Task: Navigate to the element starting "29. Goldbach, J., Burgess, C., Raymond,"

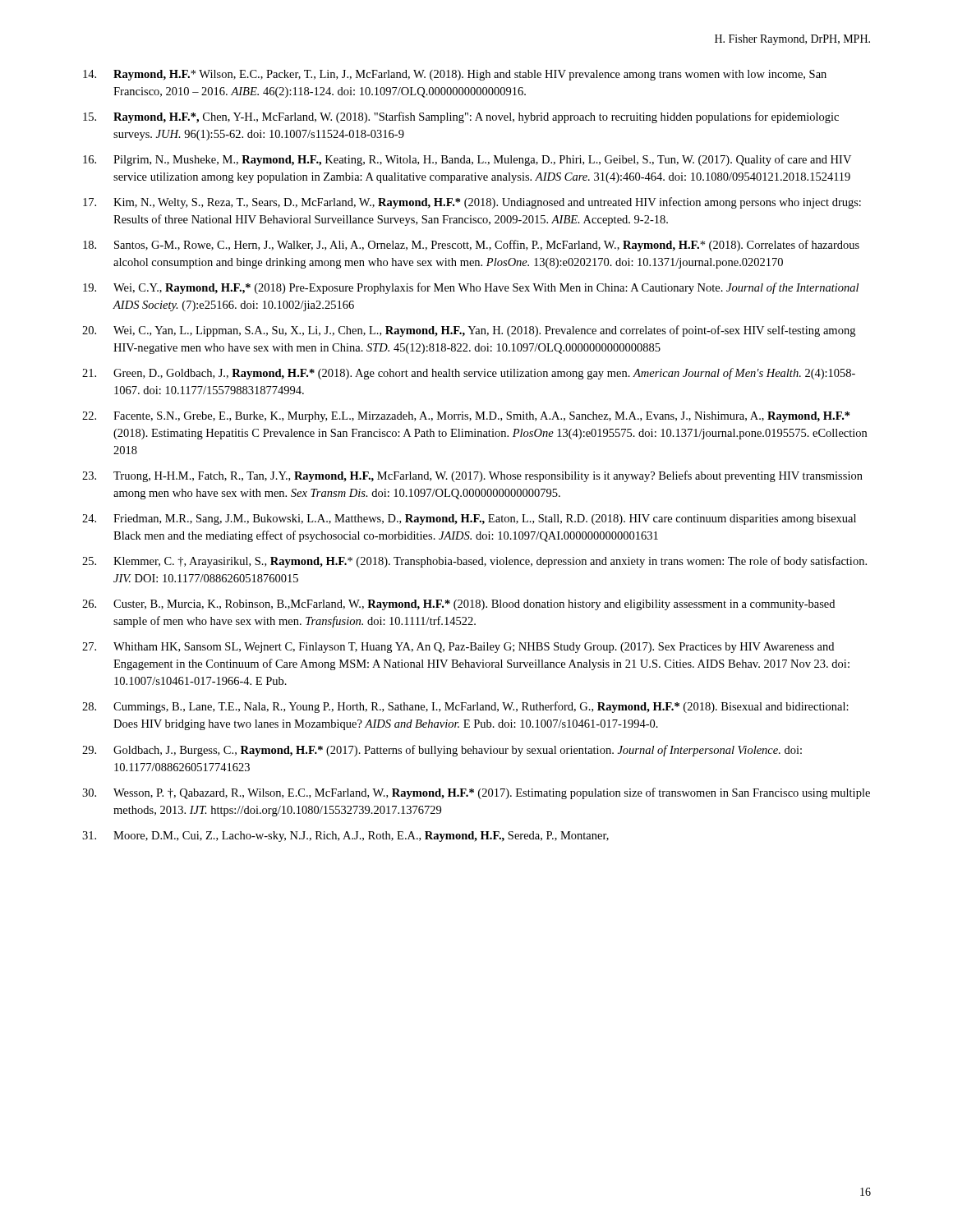Action: click(476, 759)
